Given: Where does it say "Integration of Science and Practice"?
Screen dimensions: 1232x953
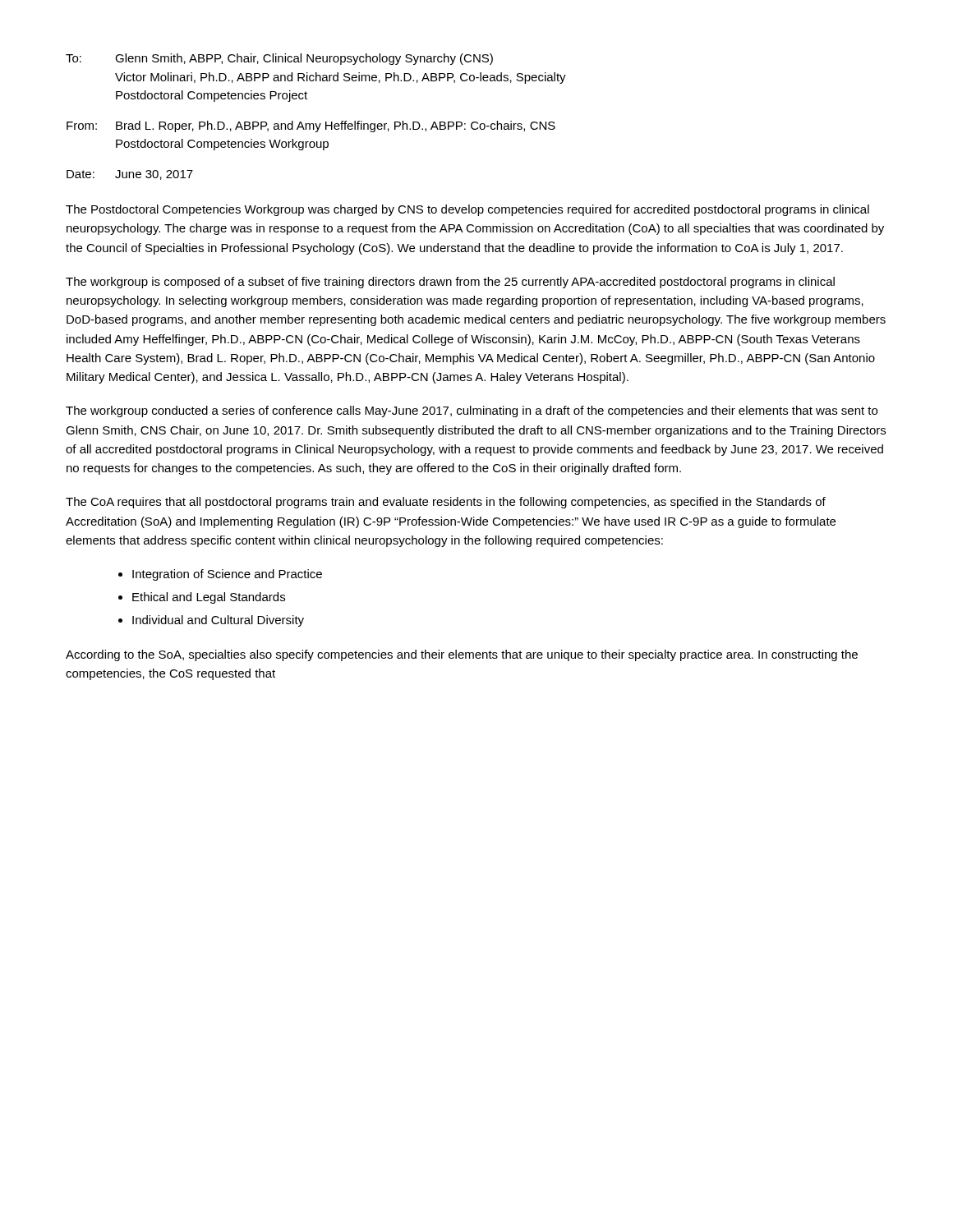Looking at the screenshot, I should pos(227,574).
